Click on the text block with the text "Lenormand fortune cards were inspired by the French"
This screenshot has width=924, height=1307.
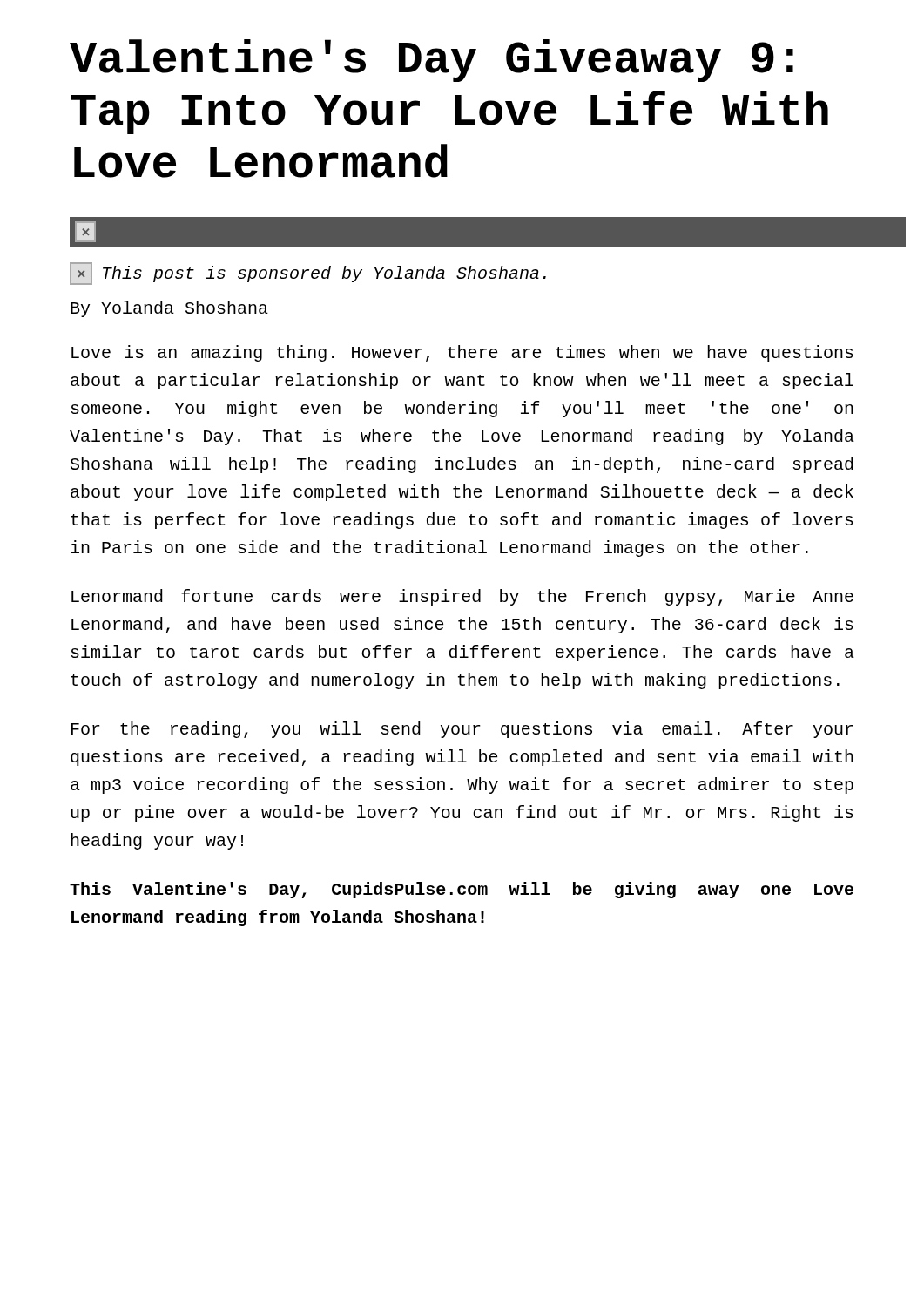[x=462, y=639]
